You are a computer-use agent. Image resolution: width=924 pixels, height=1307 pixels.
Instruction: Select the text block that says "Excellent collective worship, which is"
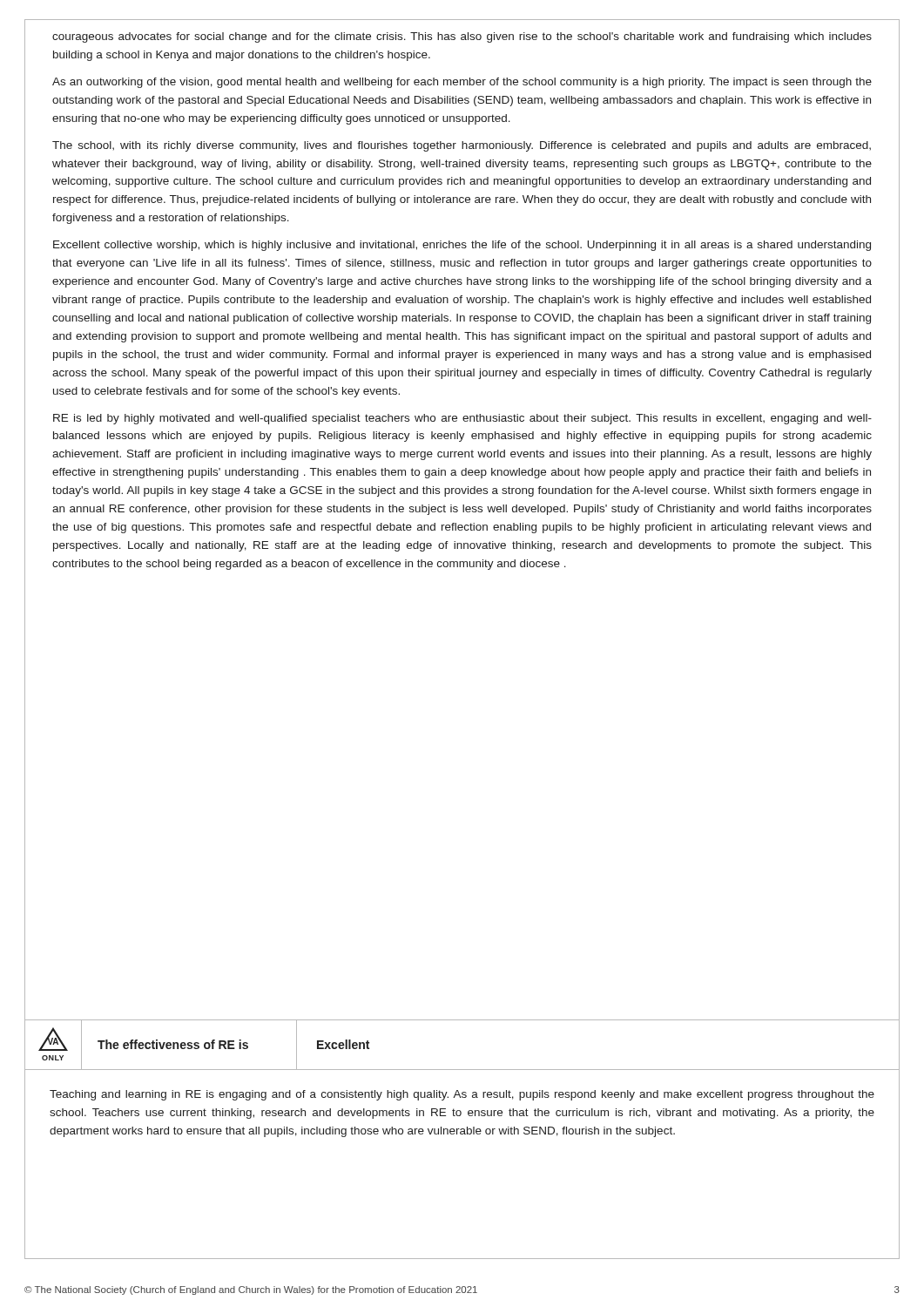click(x=462, y=317)
